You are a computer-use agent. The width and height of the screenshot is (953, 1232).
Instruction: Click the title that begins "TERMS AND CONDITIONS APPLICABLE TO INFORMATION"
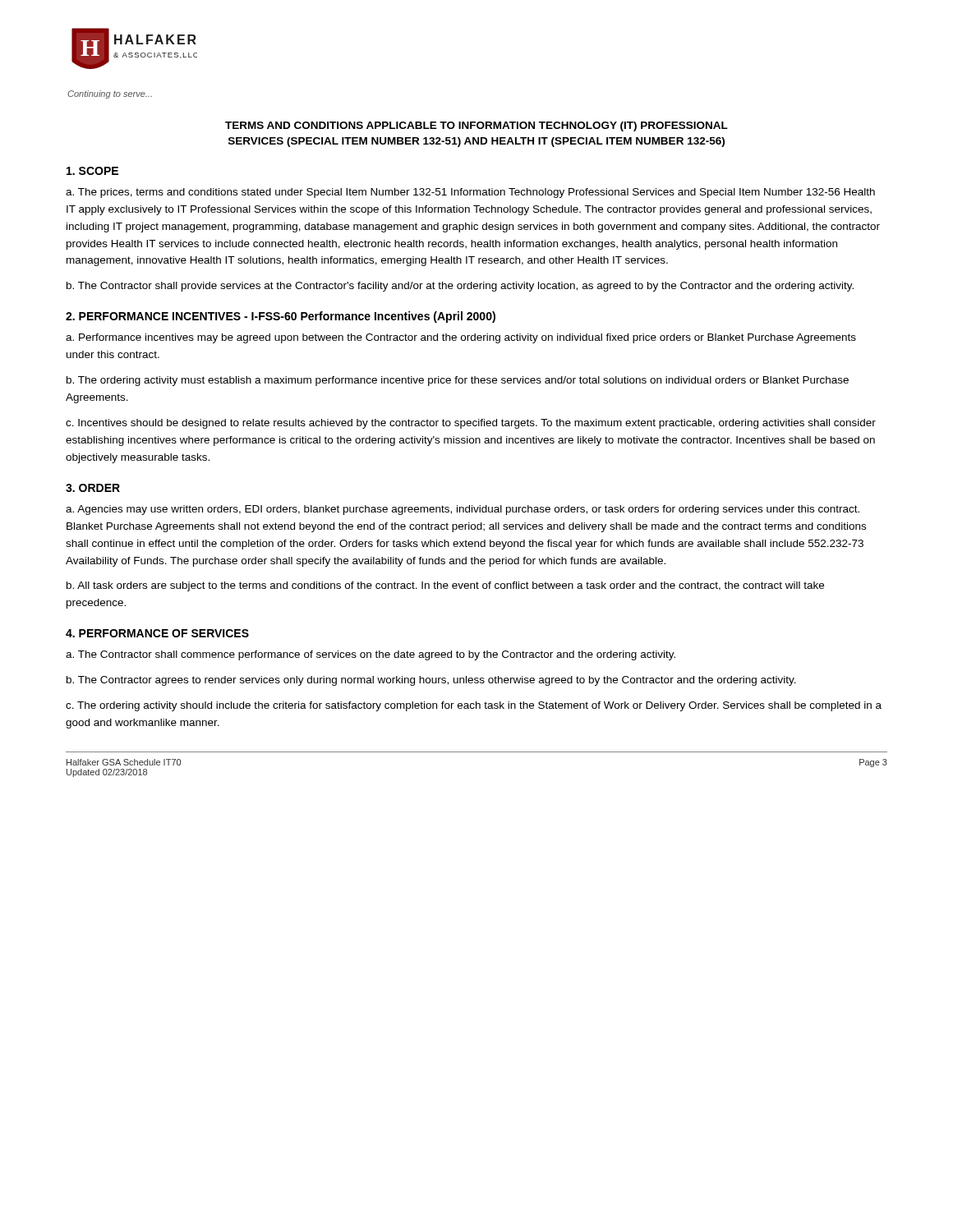(x=476, y=133)
